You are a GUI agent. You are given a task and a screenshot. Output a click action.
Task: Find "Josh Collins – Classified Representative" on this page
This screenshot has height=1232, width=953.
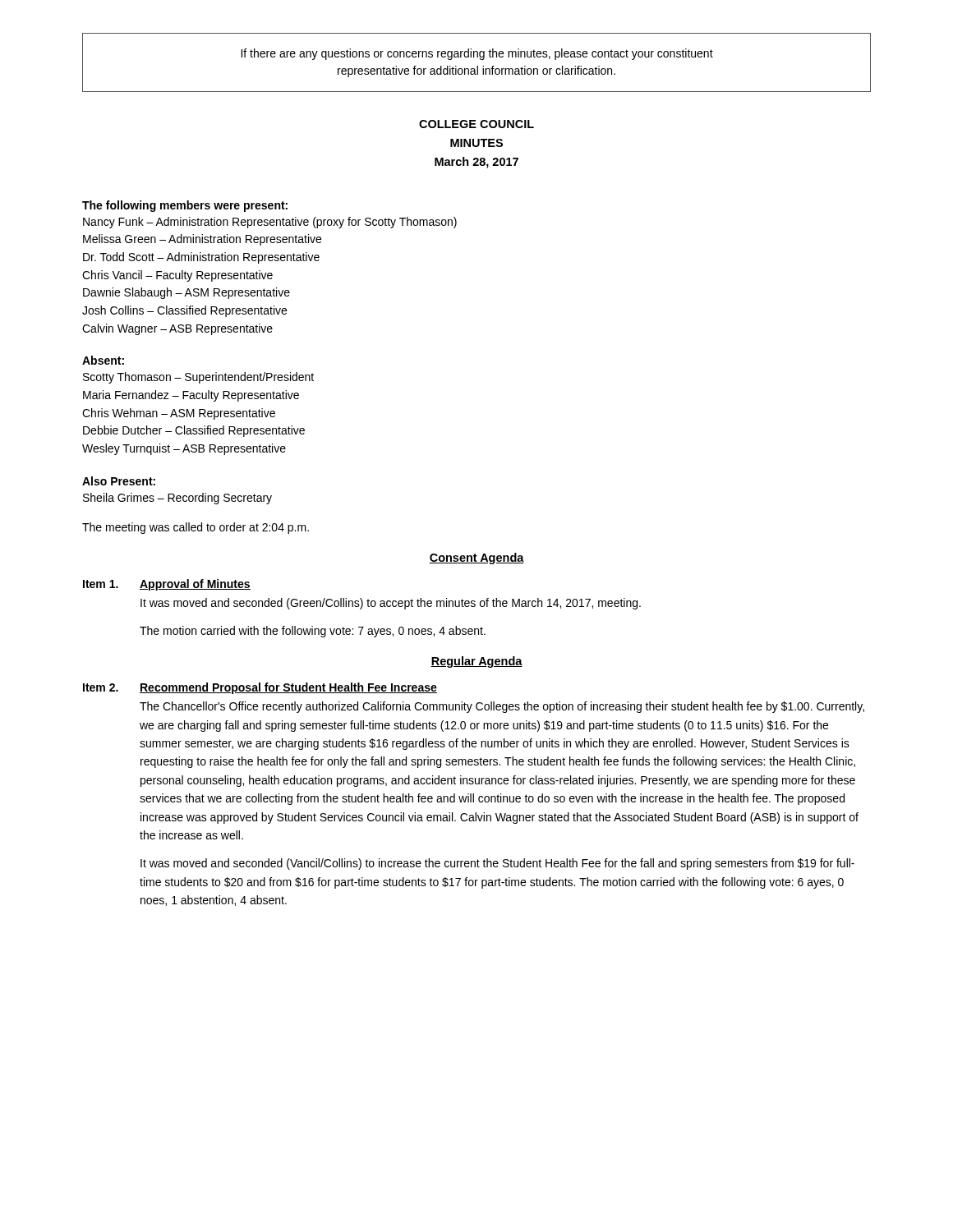point(184,311)
